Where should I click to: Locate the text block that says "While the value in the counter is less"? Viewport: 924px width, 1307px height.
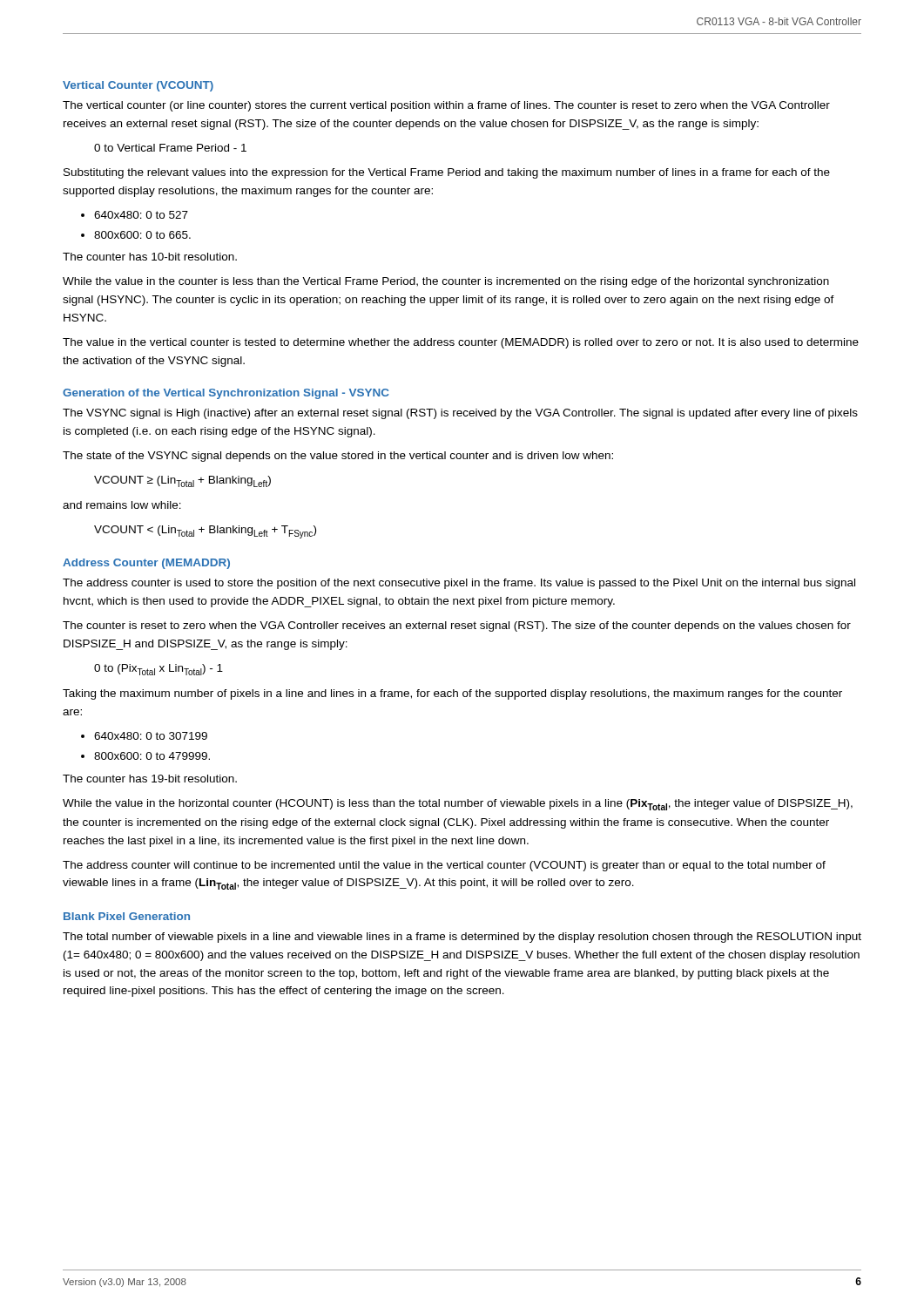click(x=448, y=299)
